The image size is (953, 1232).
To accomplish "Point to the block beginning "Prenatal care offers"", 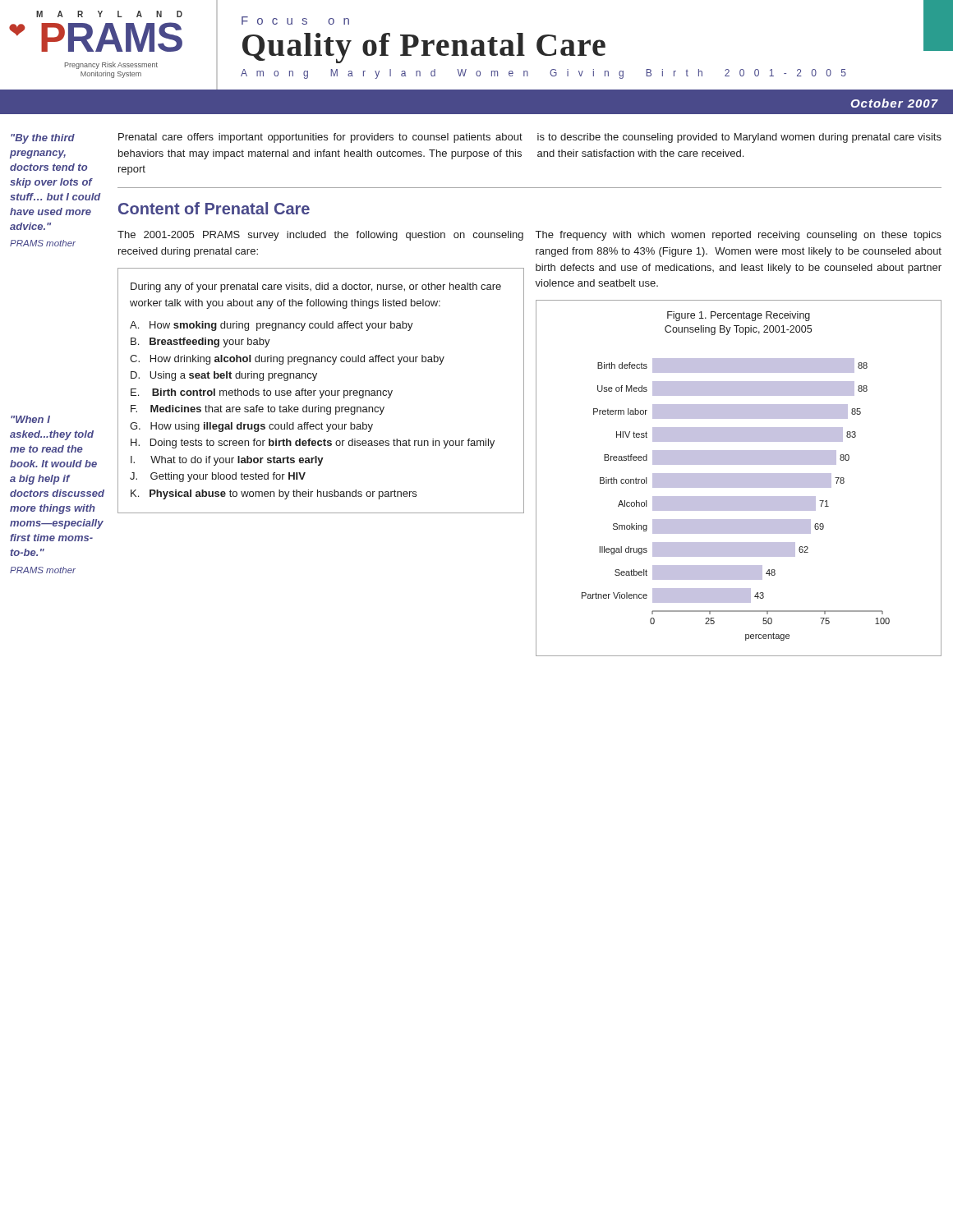I will 320,153.
